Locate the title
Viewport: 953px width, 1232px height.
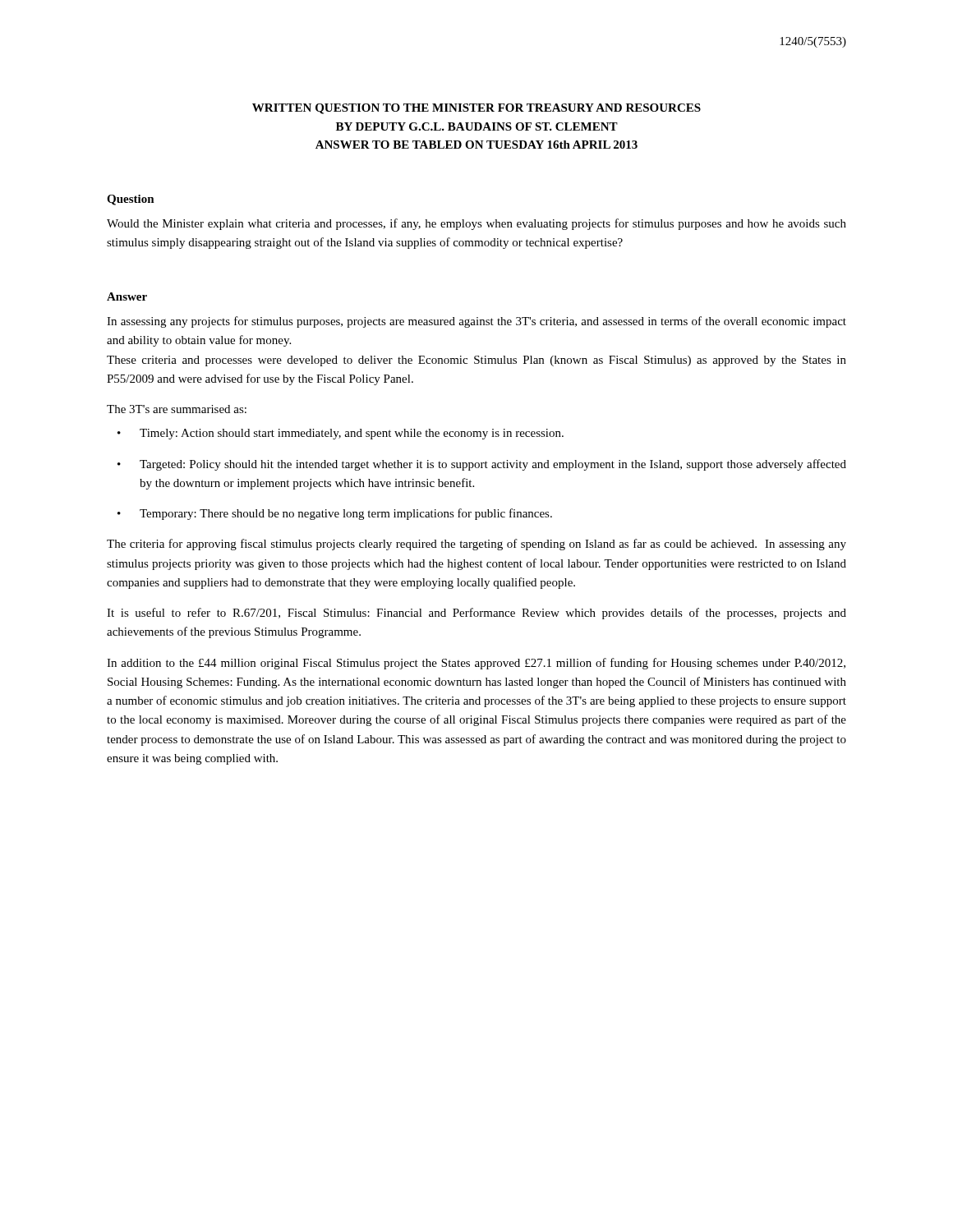(x=476, y=126)
